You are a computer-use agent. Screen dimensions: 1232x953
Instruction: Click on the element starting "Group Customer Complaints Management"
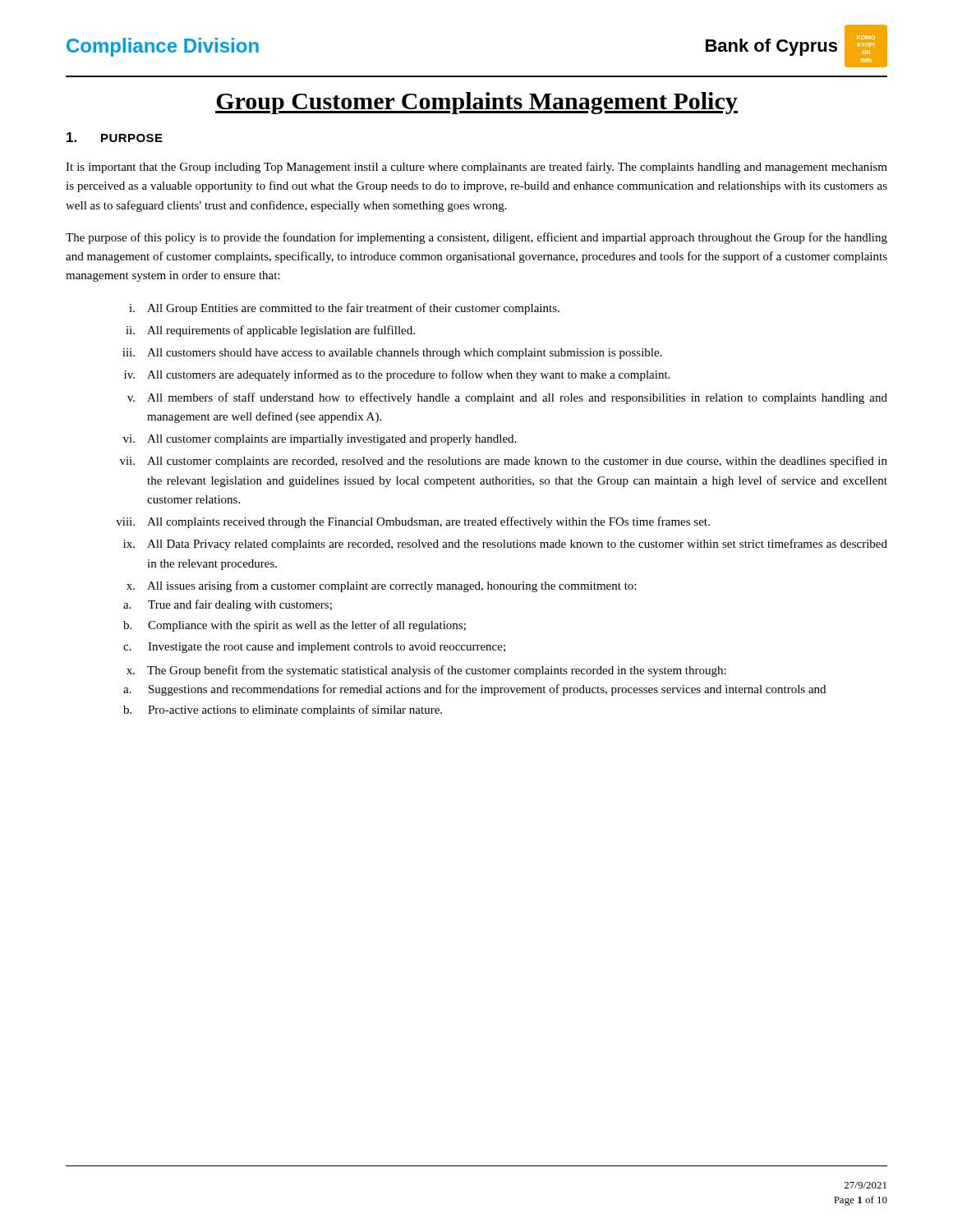point(476,101)
